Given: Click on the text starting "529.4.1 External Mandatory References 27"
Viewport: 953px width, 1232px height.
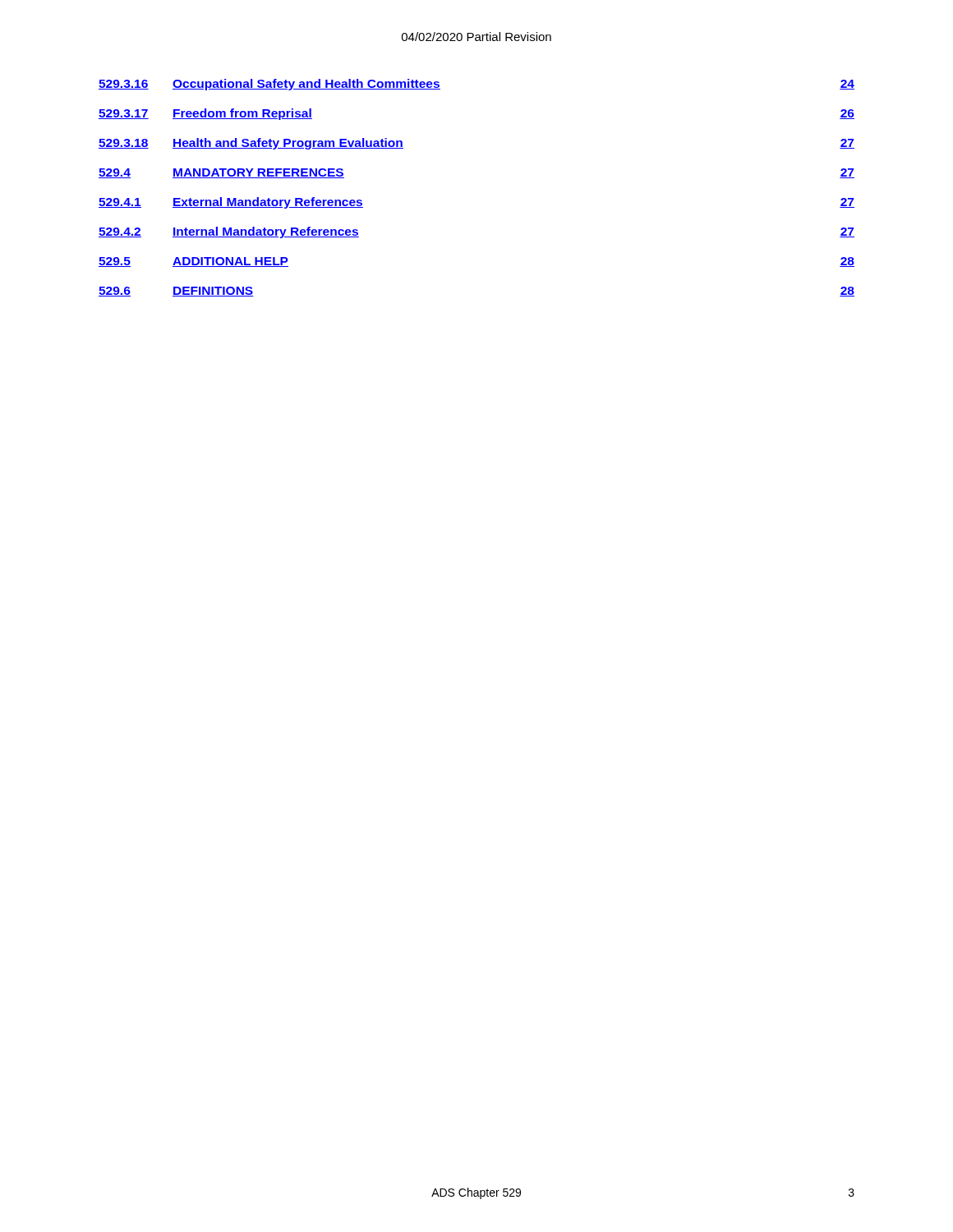Looking at the screenshot, I should [120, 202].
